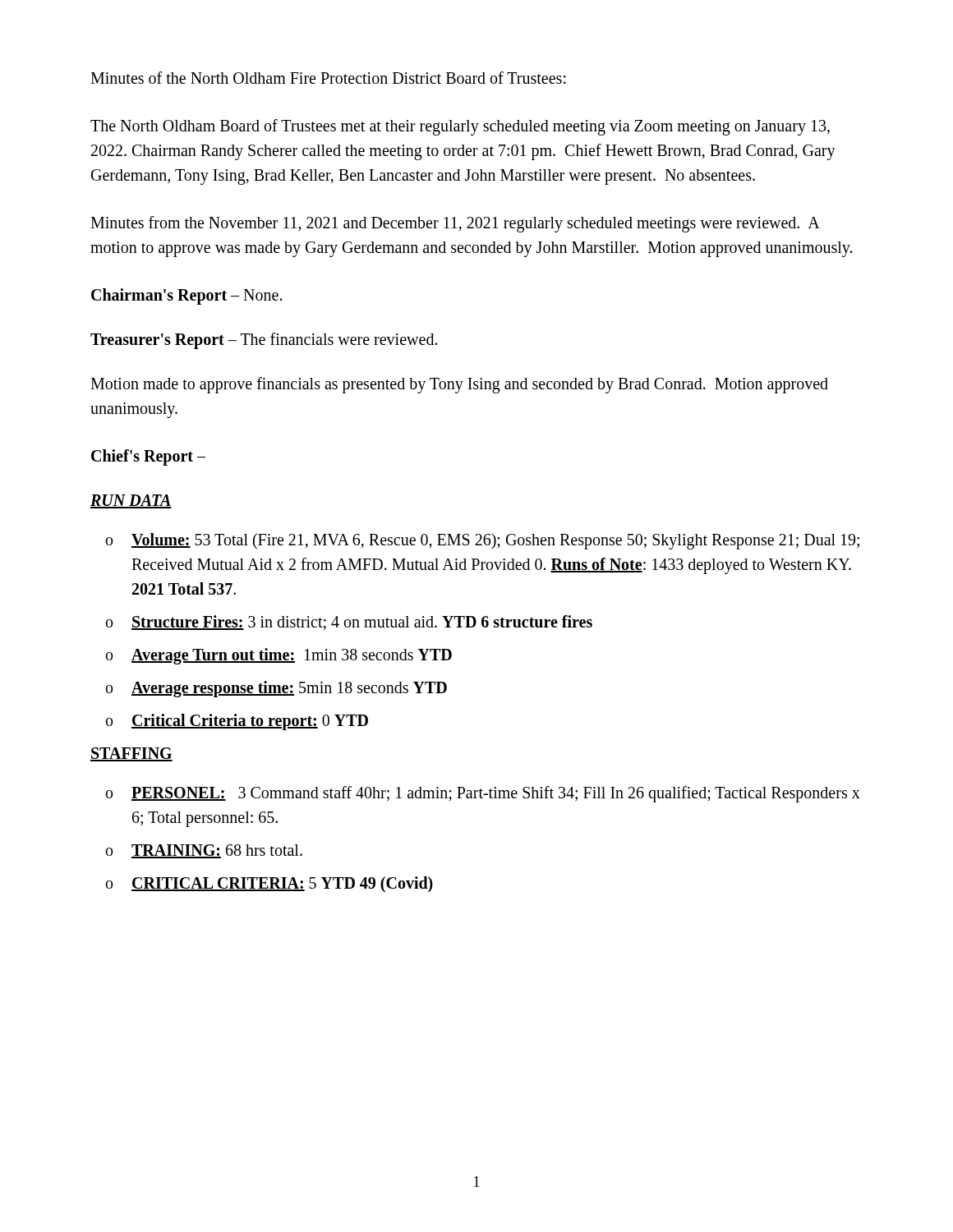This screenshot has width=953, height=1232.
Task: Click on the list item with the text "Average response time: 5min 18 seconds YTD"
Action: coord(289,687)
